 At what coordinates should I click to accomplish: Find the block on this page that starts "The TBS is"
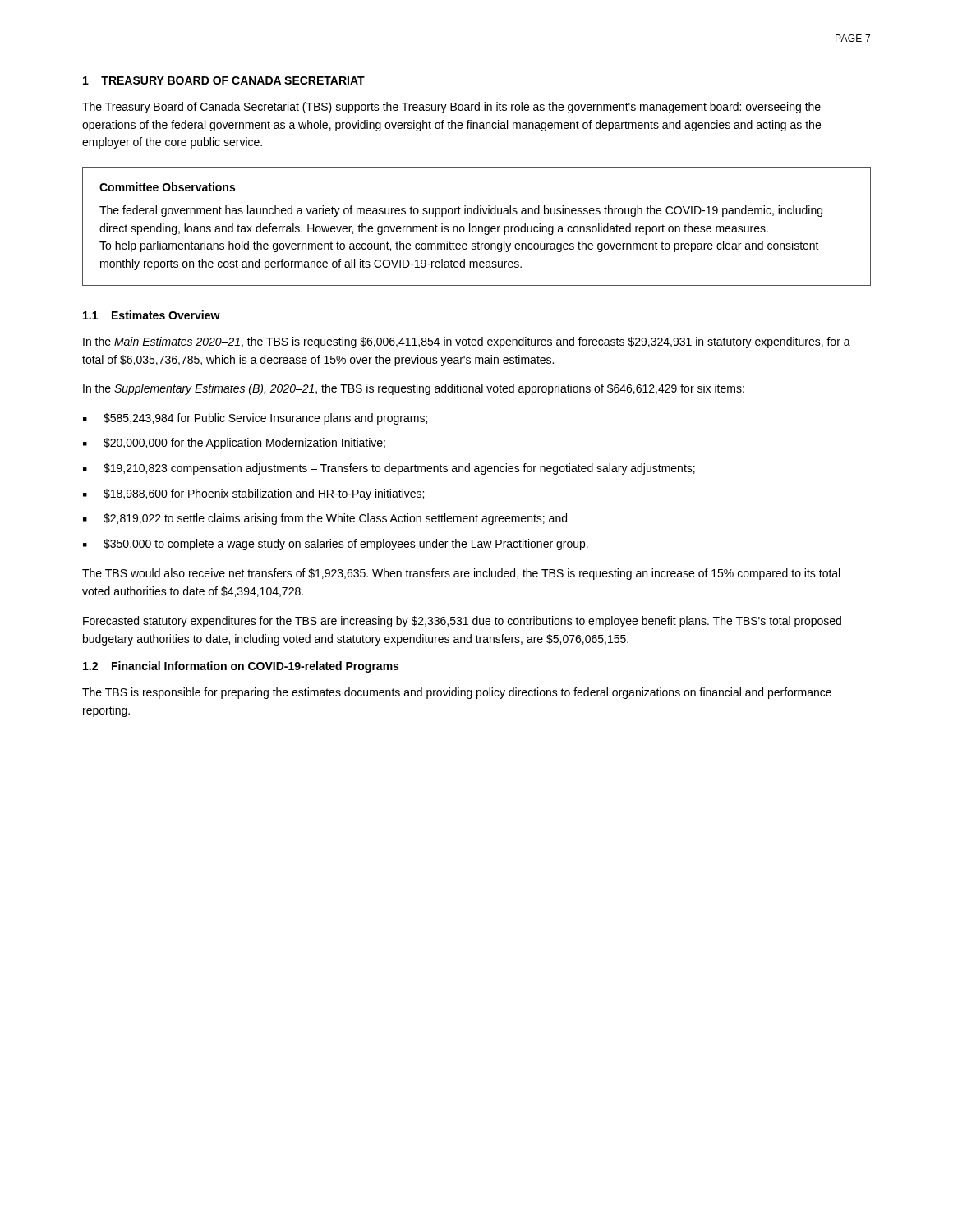tap(457, 701)
